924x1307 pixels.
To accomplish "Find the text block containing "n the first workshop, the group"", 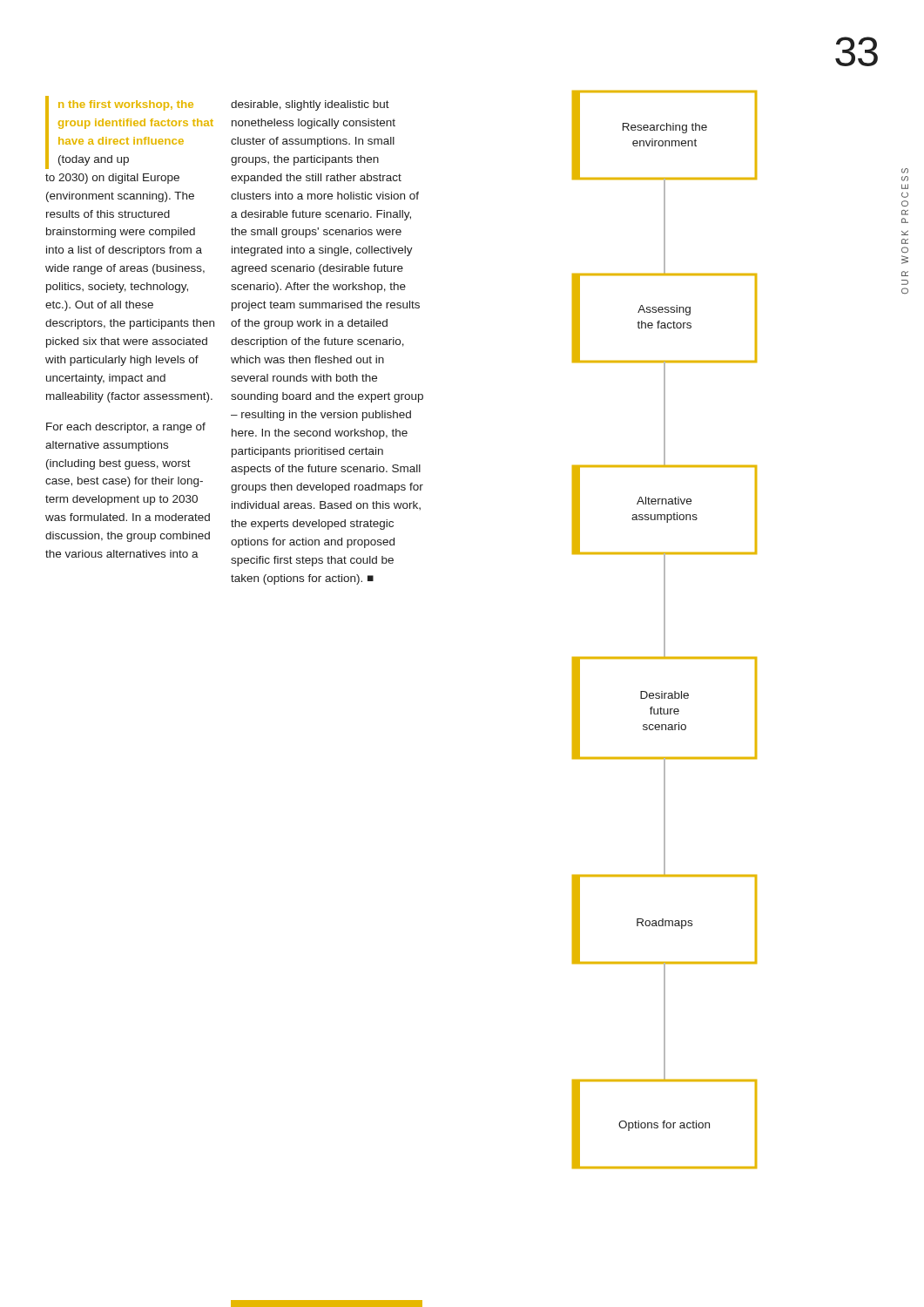I will [x=131, y=330].
